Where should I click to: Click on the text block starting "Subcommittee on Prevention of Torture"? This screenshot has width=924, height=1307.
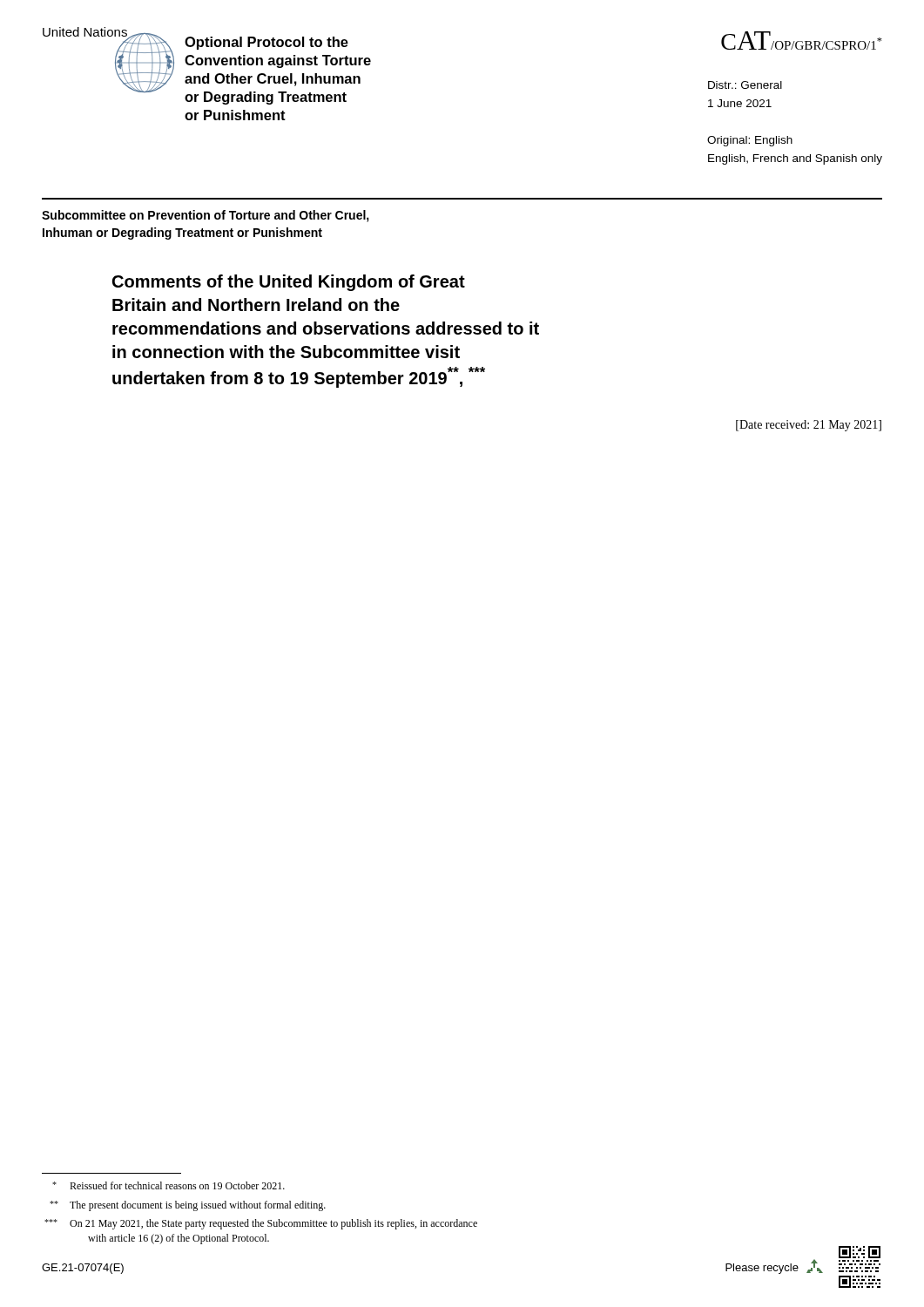[206, 224]
